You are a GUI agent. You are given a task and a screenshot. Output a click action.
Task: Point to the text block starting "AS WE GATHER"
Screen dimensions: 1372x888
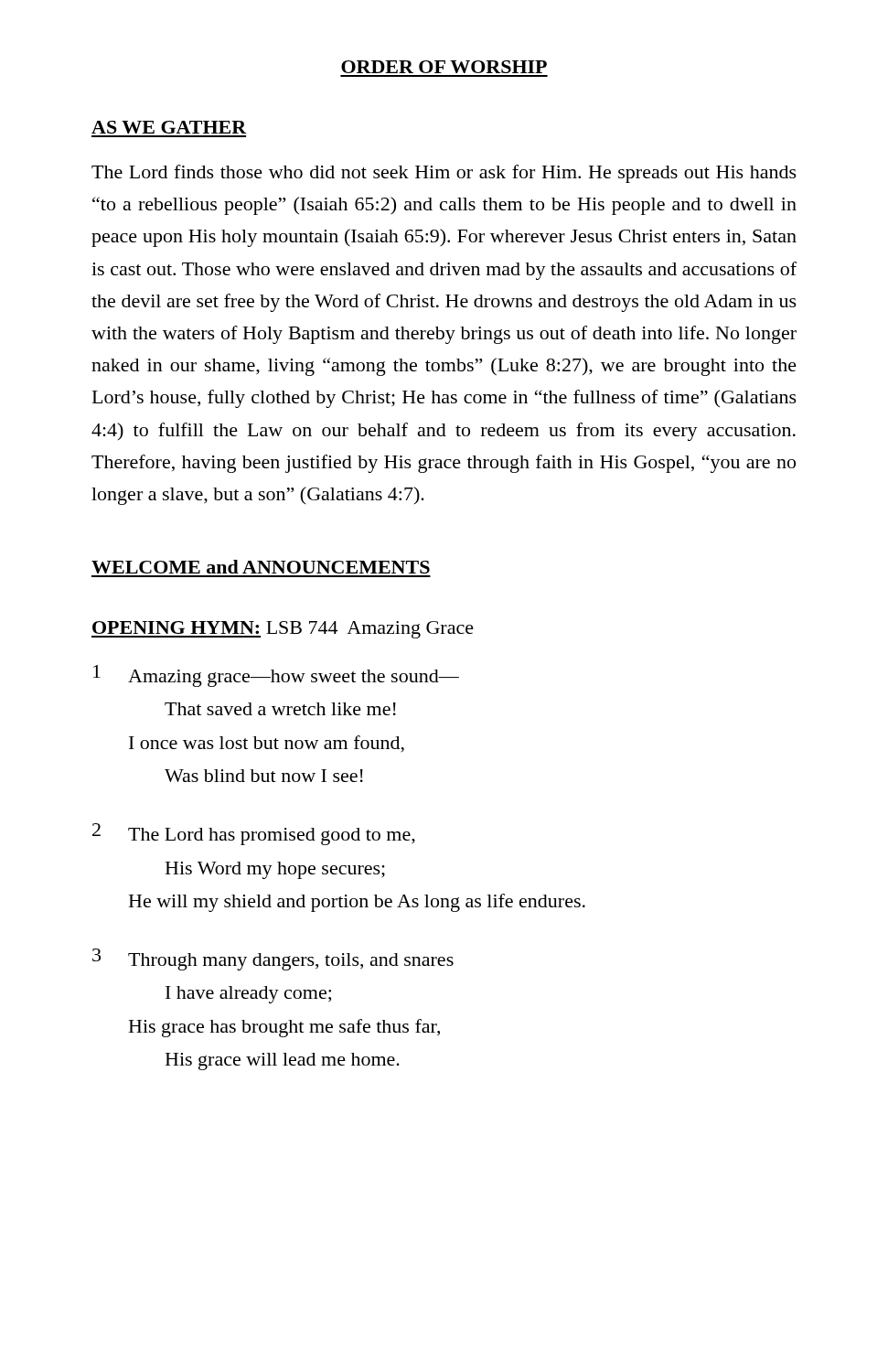click(x=169, y=127)
